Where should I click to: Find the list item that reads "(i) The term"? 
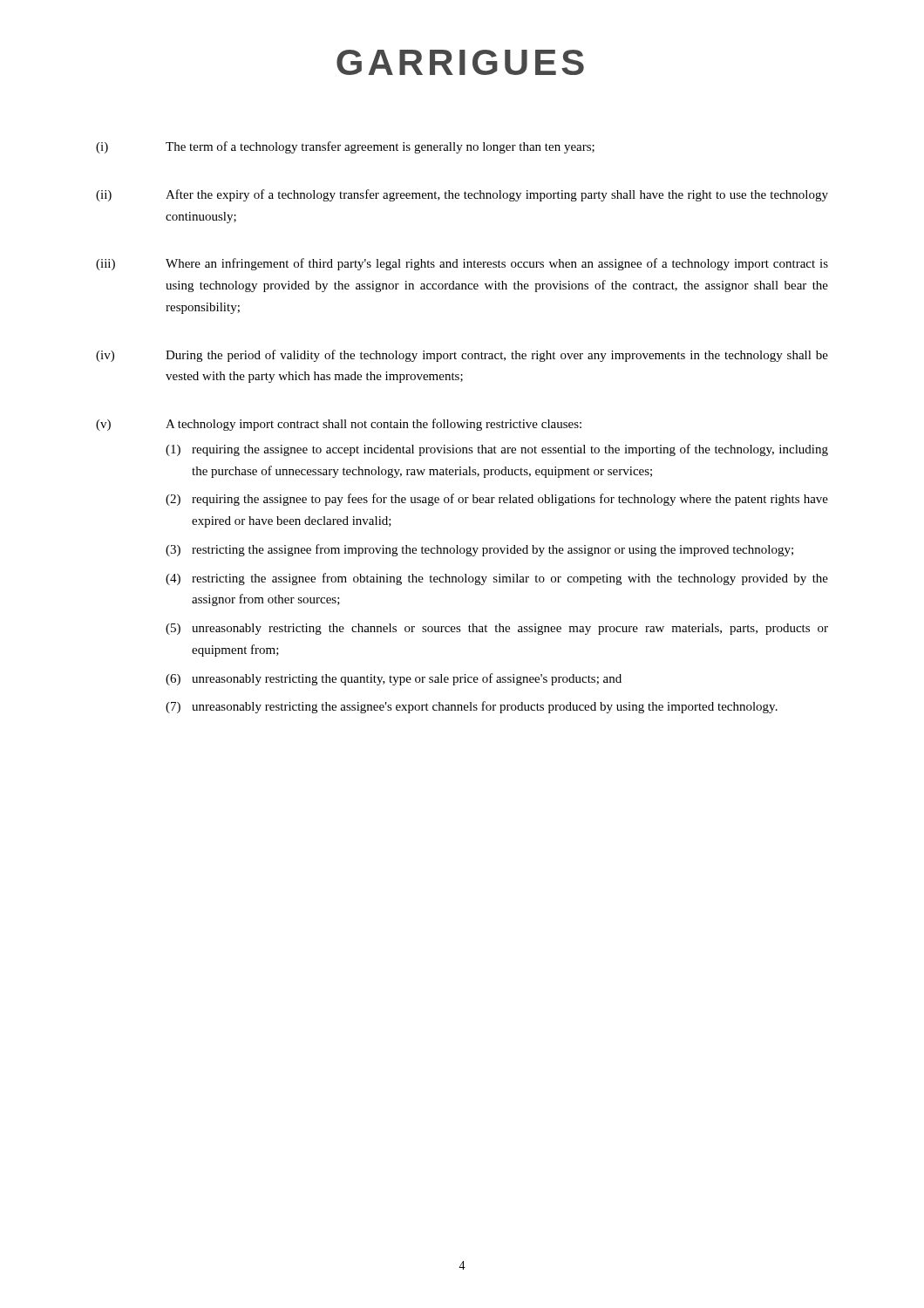(462, 147)
